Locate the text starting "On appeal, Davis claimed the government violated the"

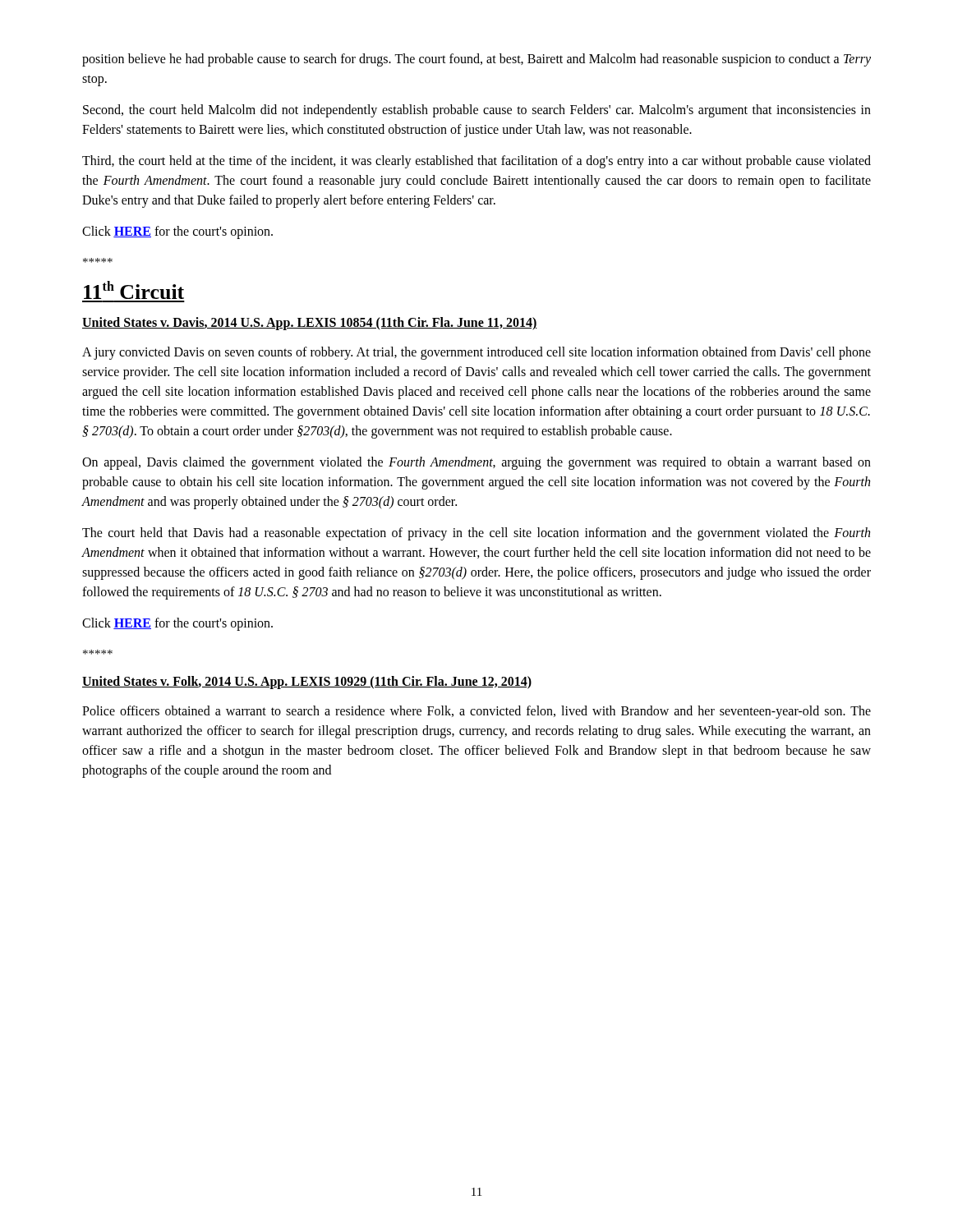click(476, 482)
